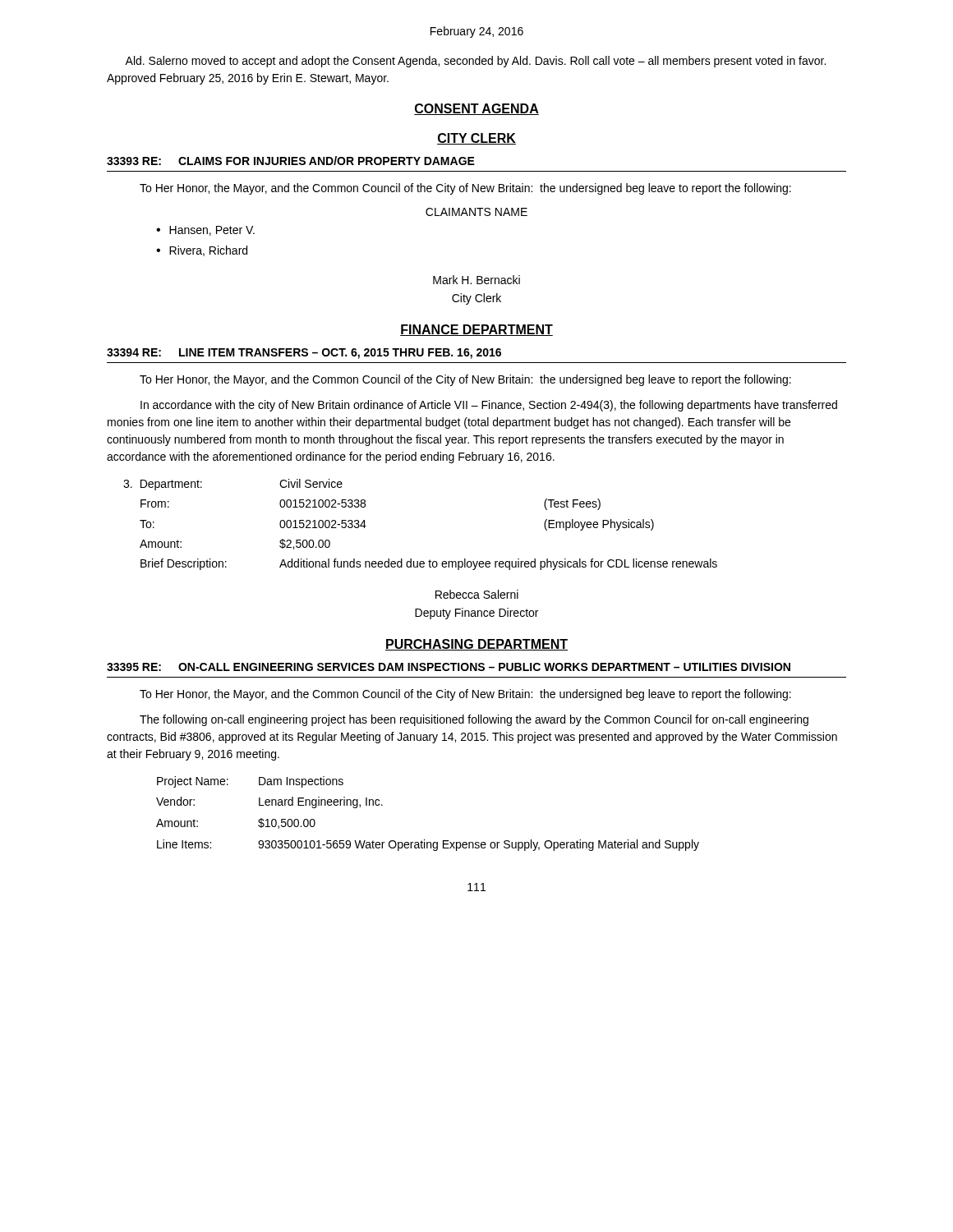Click on the section header that says "33393 RE: CLAIMS FOR INJURIES AND/OR PROPERTY DAMAGE"
Image resolution: width=953 pixels, height=1232 pixels.
coord(291,161)
